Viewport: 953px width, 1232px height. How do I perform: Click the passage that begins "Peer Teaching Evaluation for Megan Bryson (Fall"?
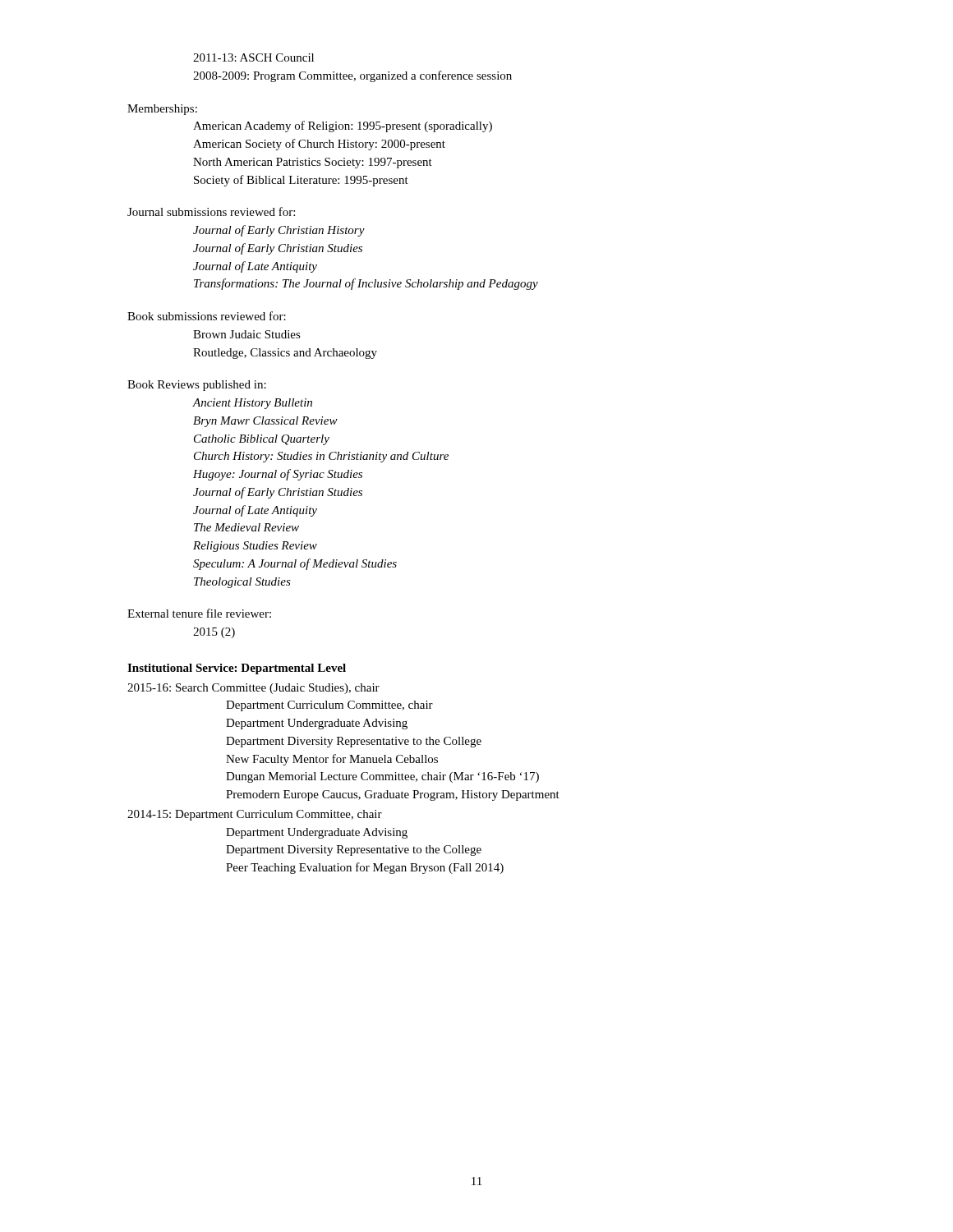[x=365, y=867]
